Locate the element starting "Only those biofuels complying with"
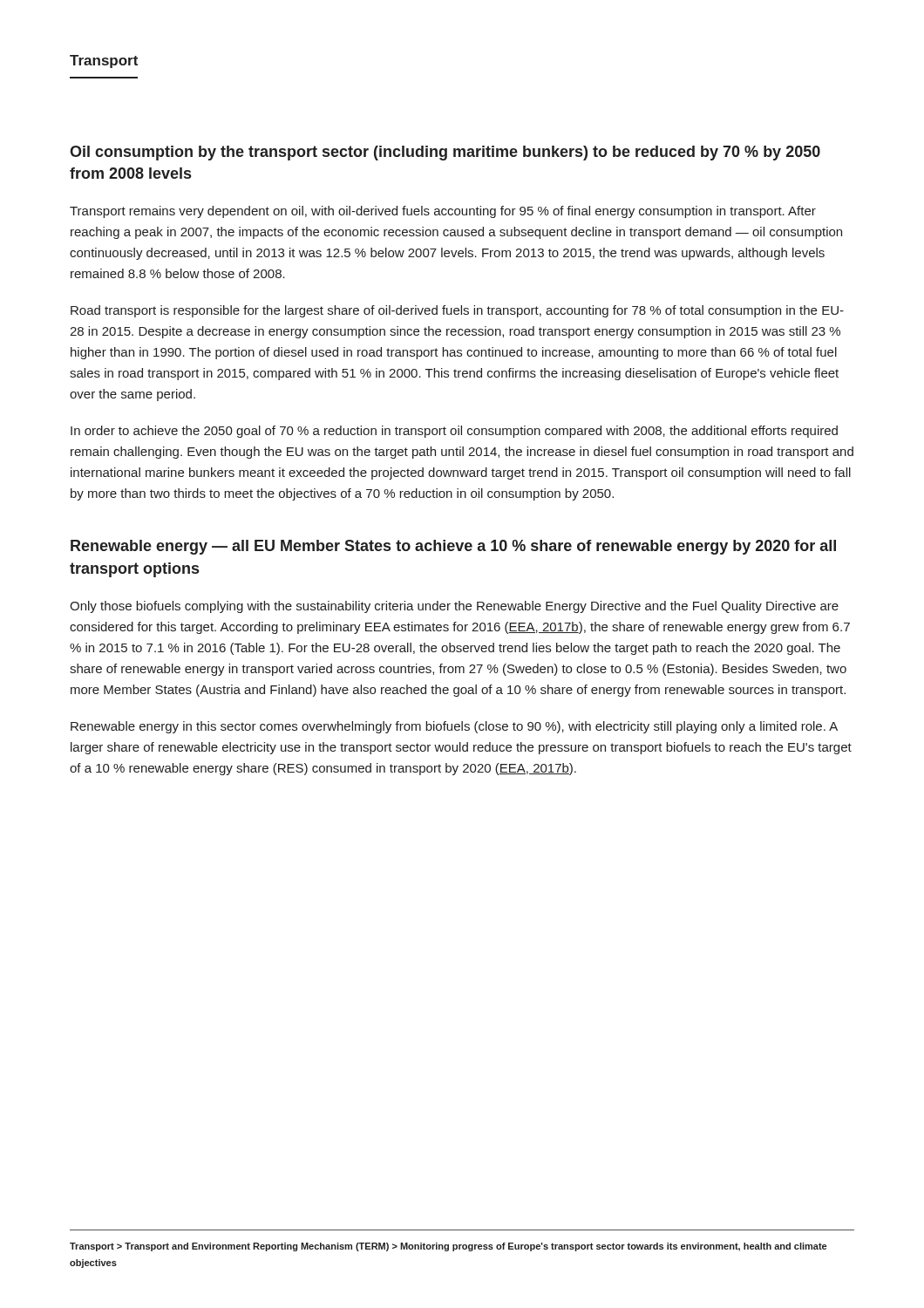 [x=460, y=647]
